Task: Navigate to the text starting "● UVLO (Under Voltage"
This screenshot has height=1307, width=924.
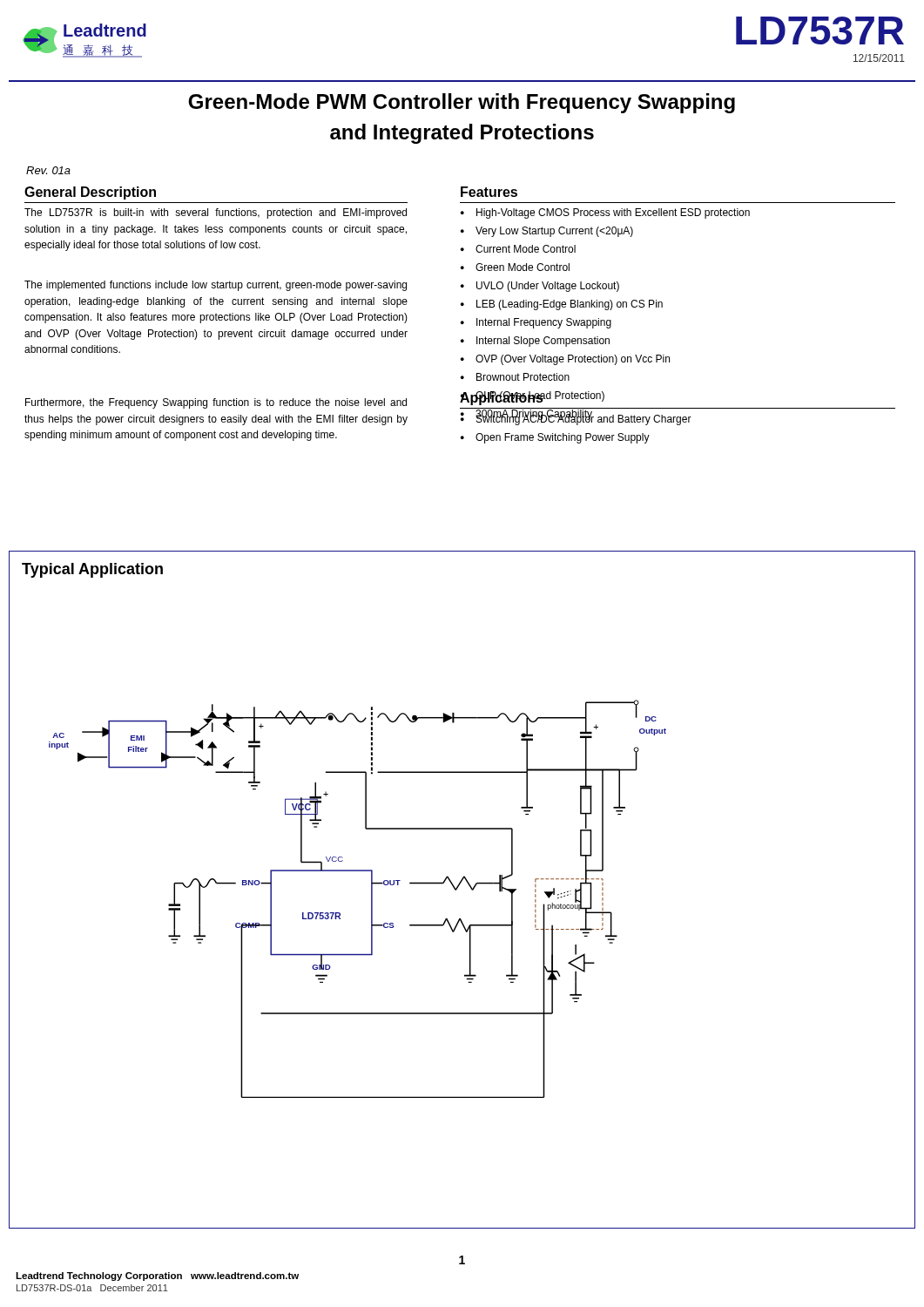Action: [540, 286]
